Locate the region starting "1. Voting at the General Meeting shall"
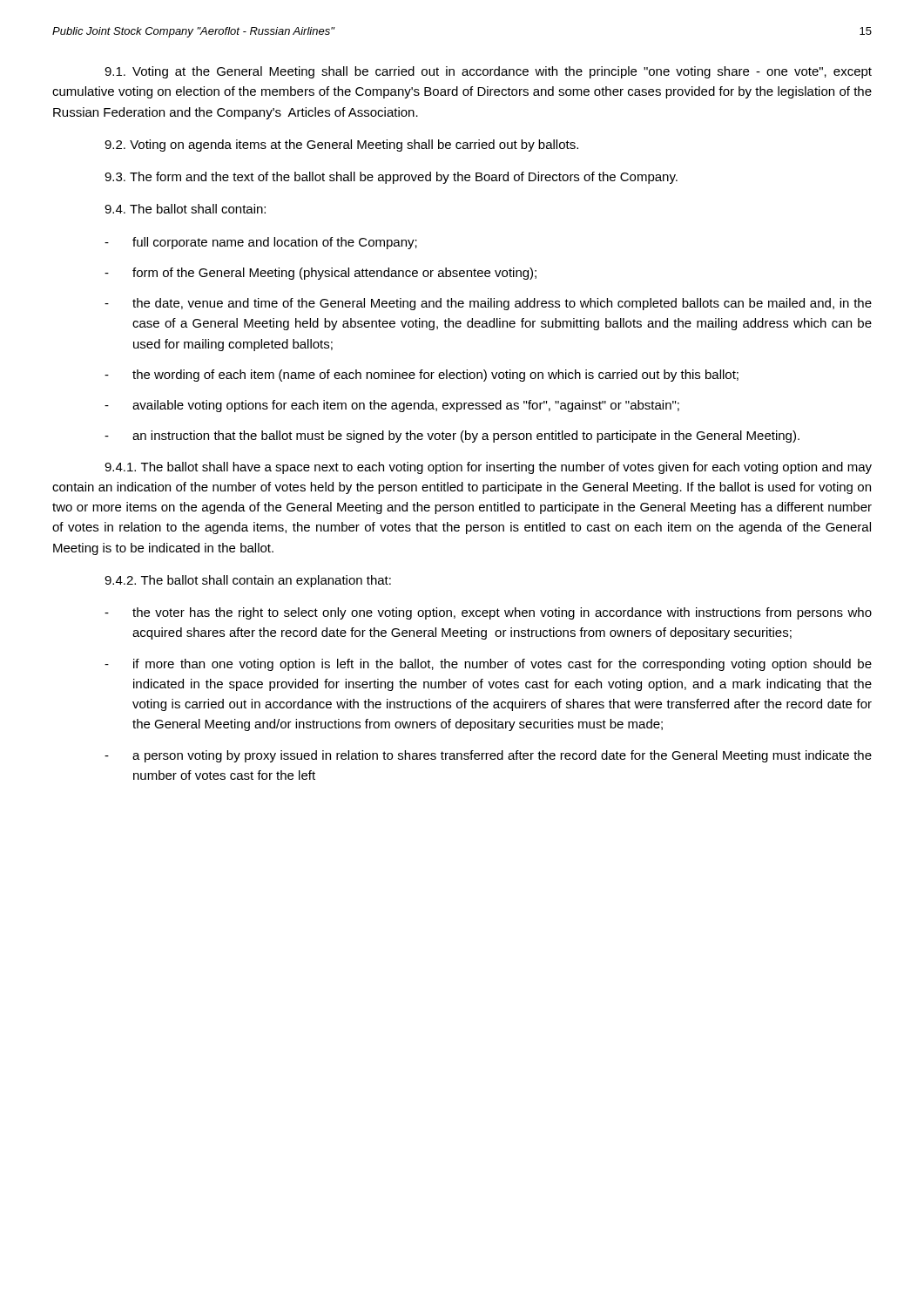Screen dimensions: 1307x924 [x=462, y=91]
